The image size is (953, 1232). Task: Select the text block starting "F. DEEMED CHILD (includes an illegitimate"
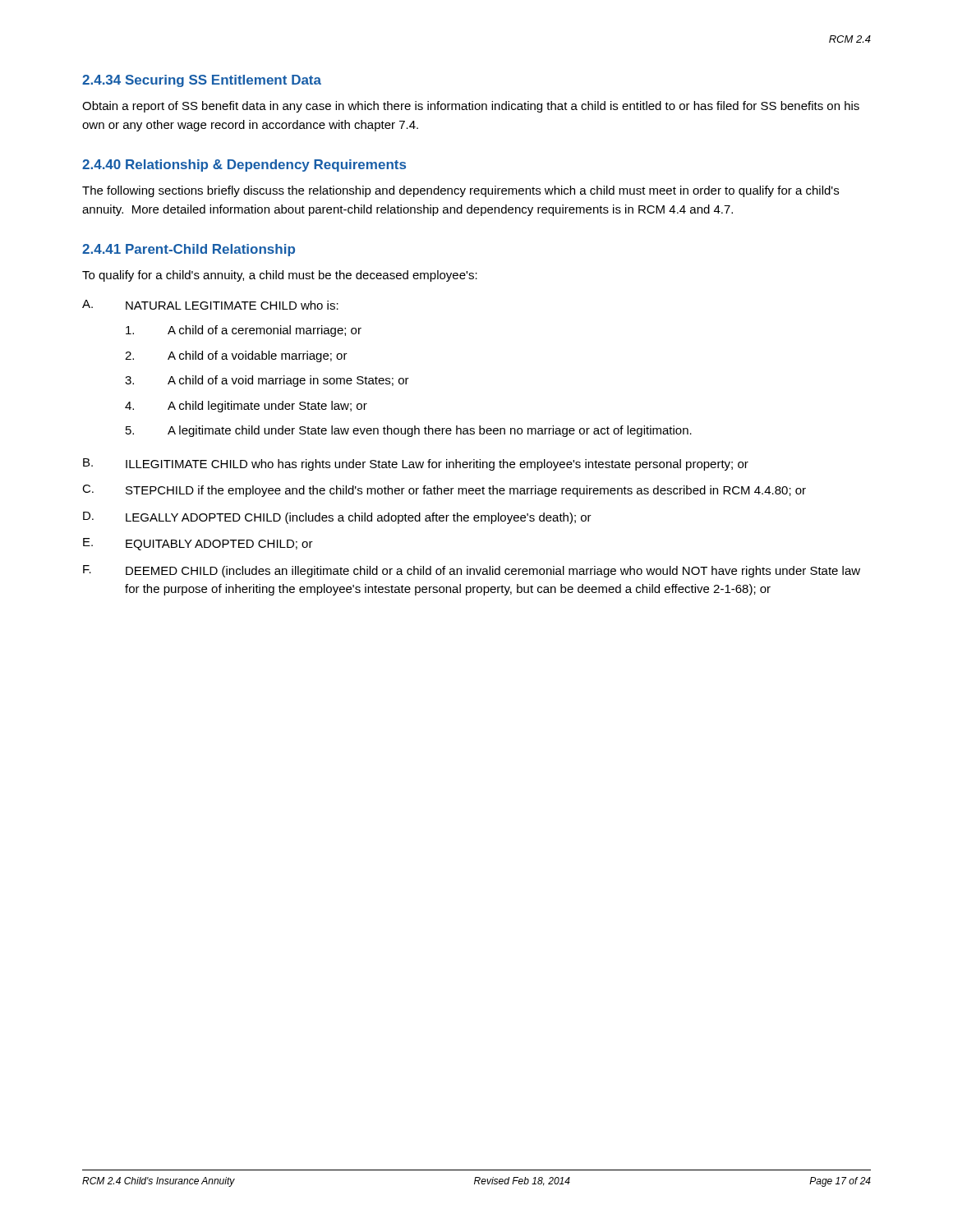click(x=476, y=580)
